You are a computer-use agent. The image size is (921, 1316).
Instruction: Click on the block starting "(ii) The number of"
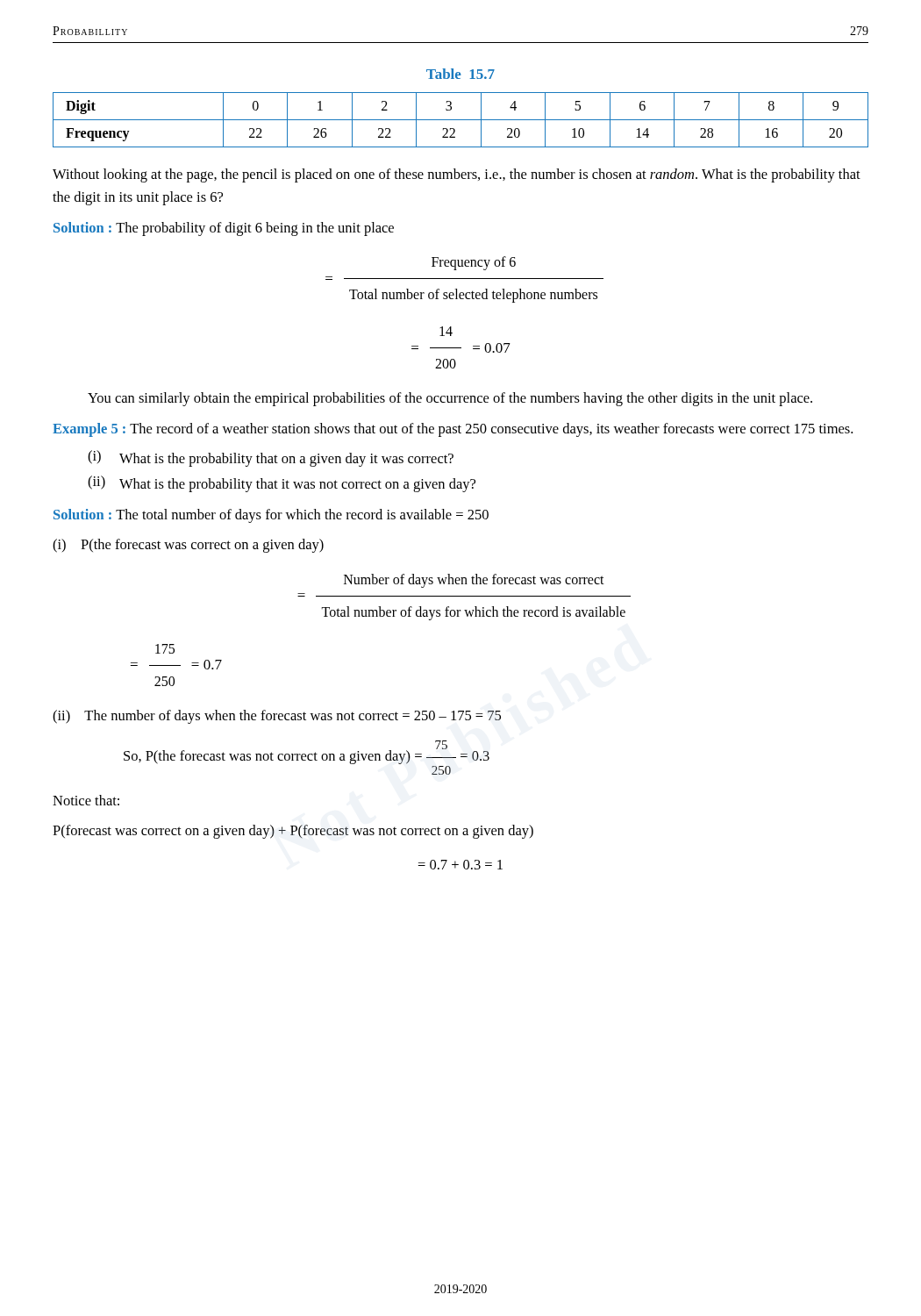[277, 715]
